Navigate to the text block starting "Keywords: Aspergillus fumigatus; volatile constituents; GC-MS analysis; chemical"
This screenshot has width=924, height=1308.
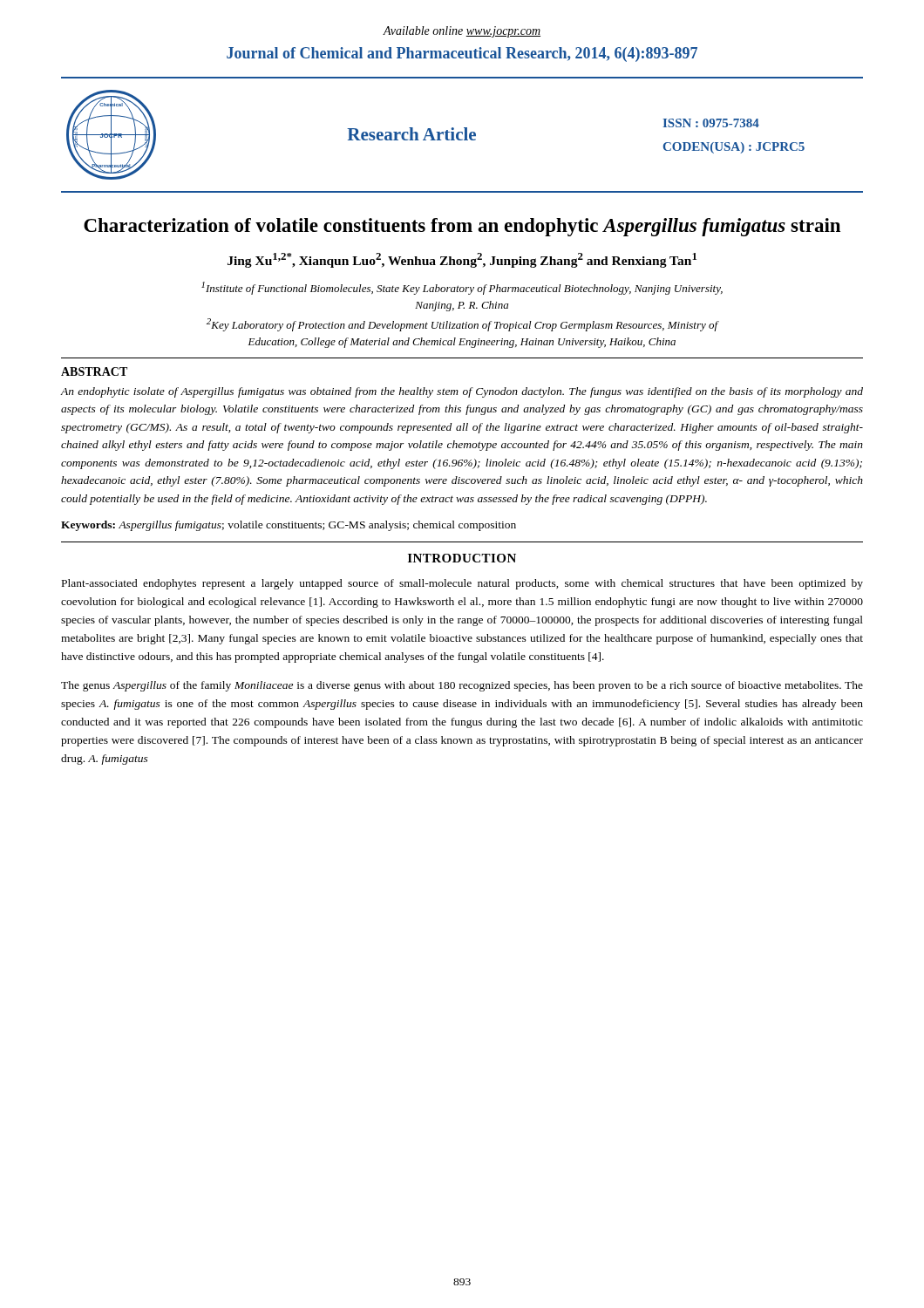tap(289, 525)
